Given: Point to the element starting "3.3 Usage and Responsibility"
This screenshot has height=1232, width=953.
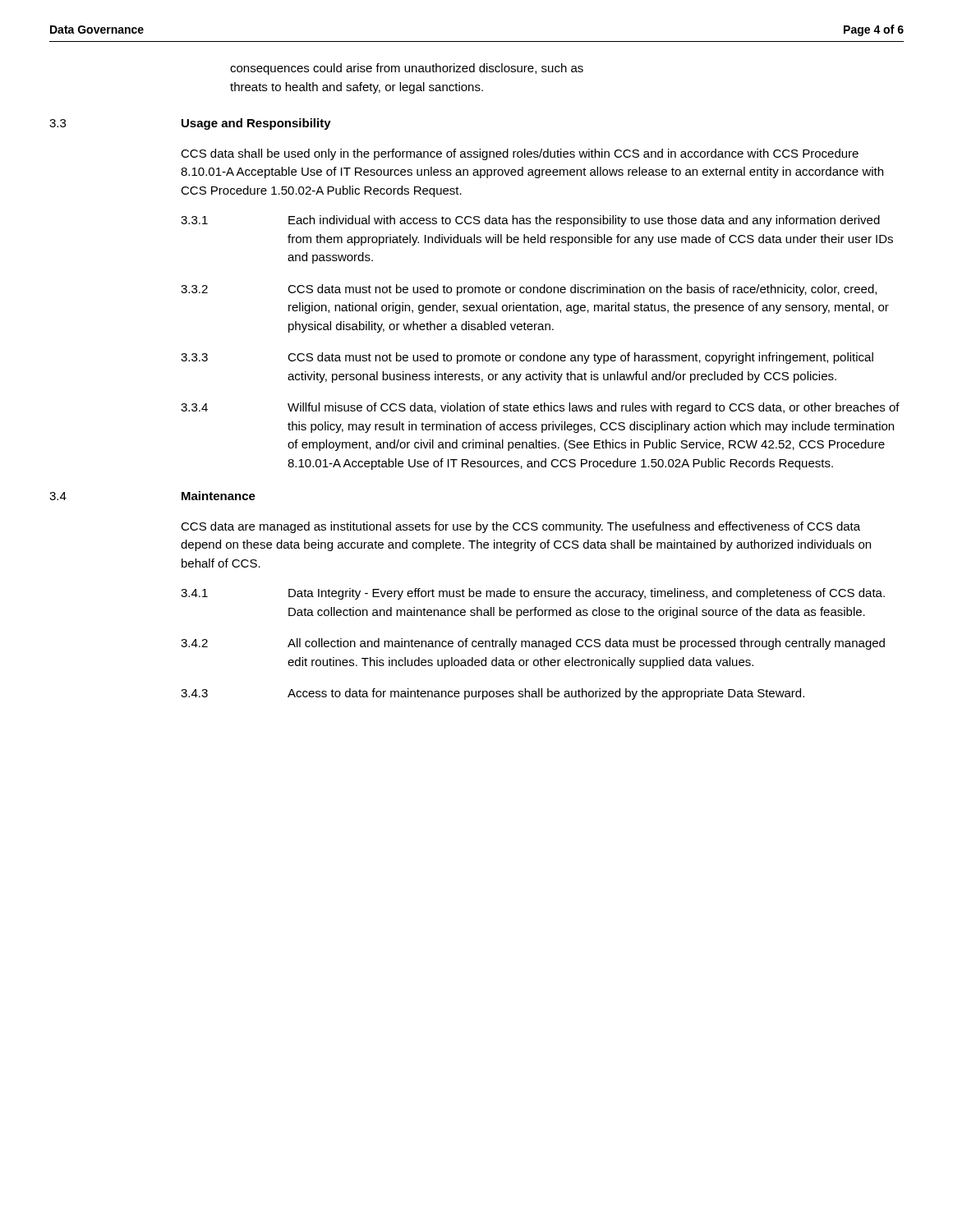Looking at the screenshot, I should pos(190,124).
